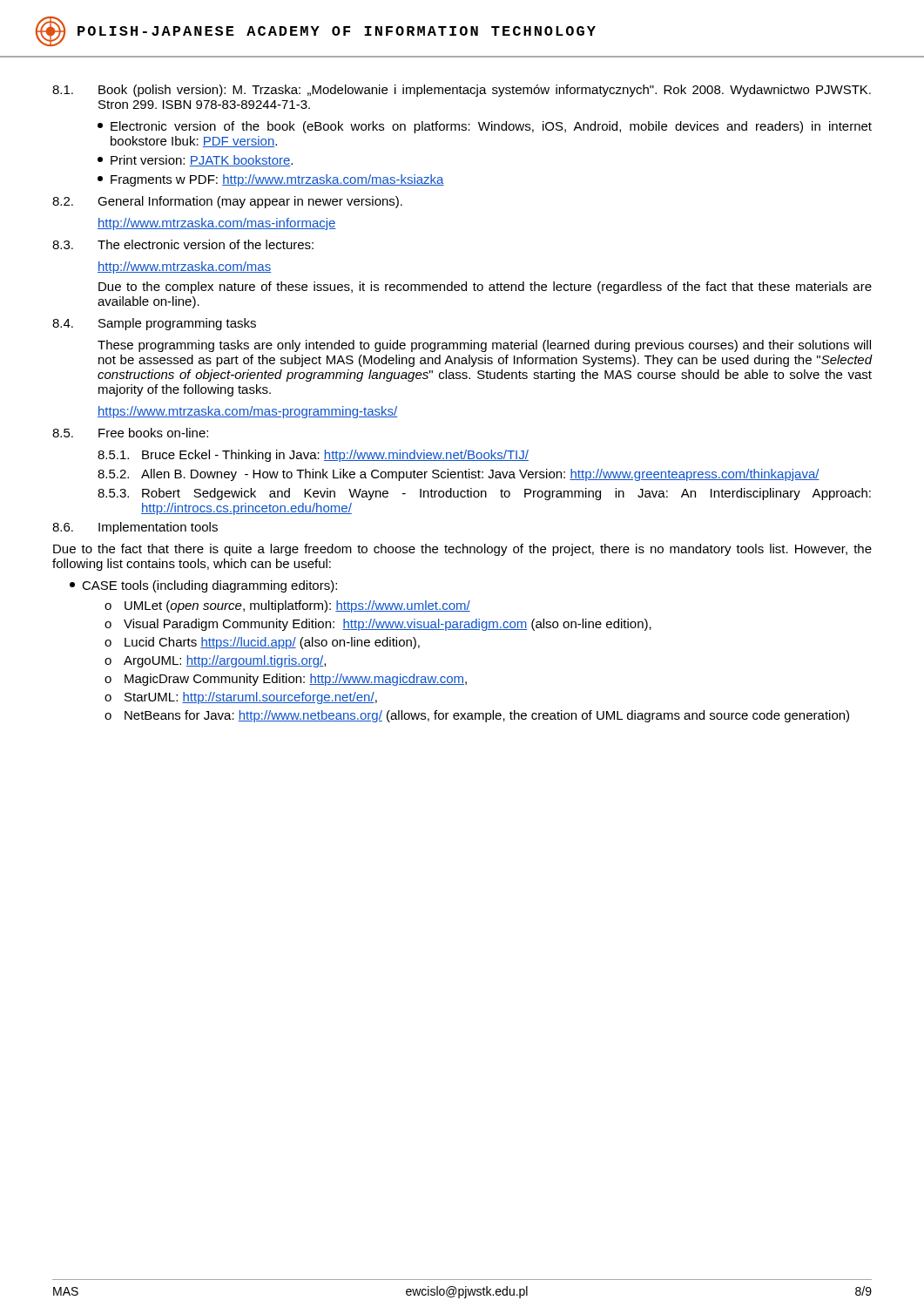Image resolution: width=924 pixels, height=1307 pixels.
Task: Click on the passage starting "o NetBeans for Java: http://www.netbeans.org/ (allows, for"
Action: tap(488, 715)
